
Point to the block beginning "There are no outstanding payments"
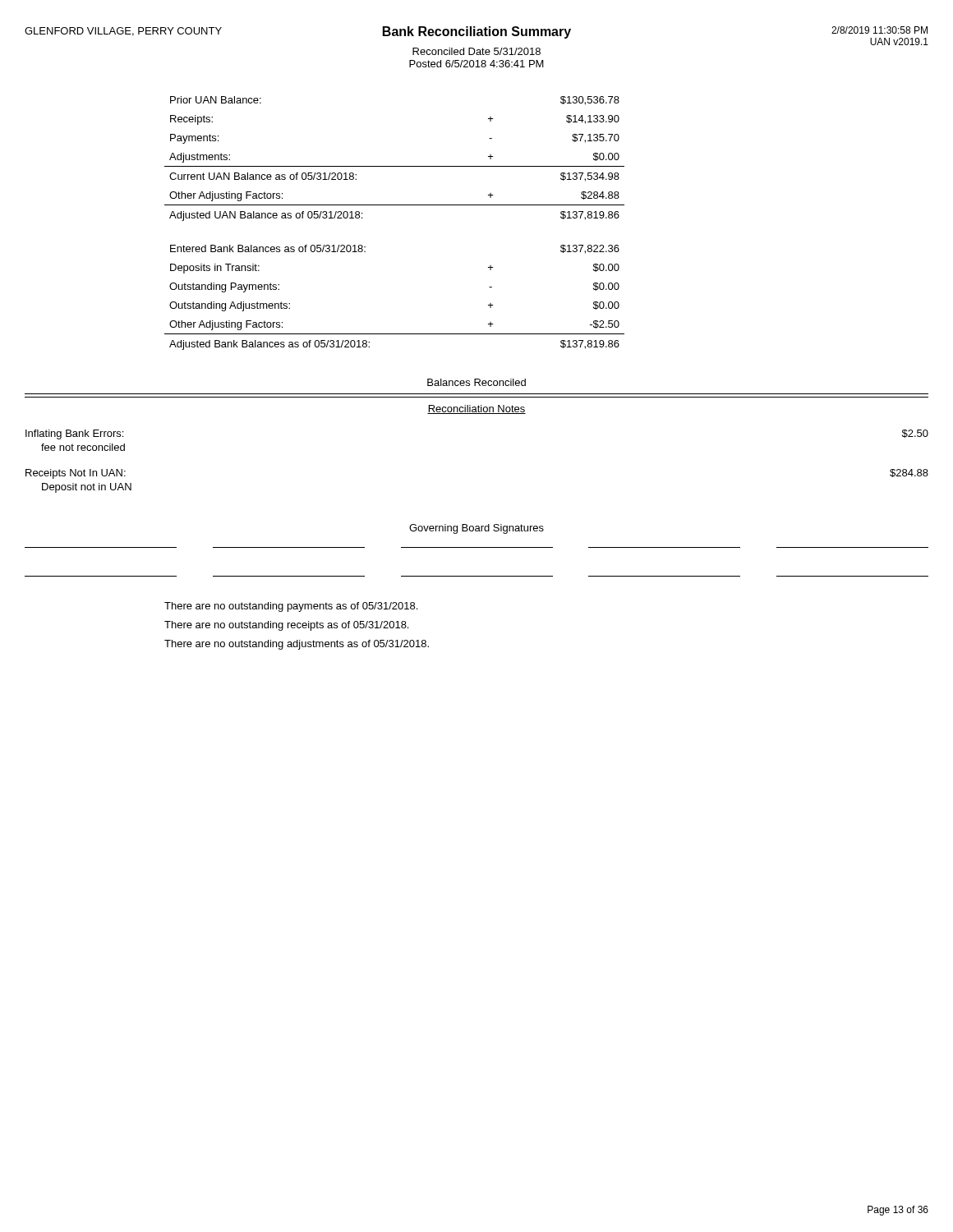tap(297, 625)
